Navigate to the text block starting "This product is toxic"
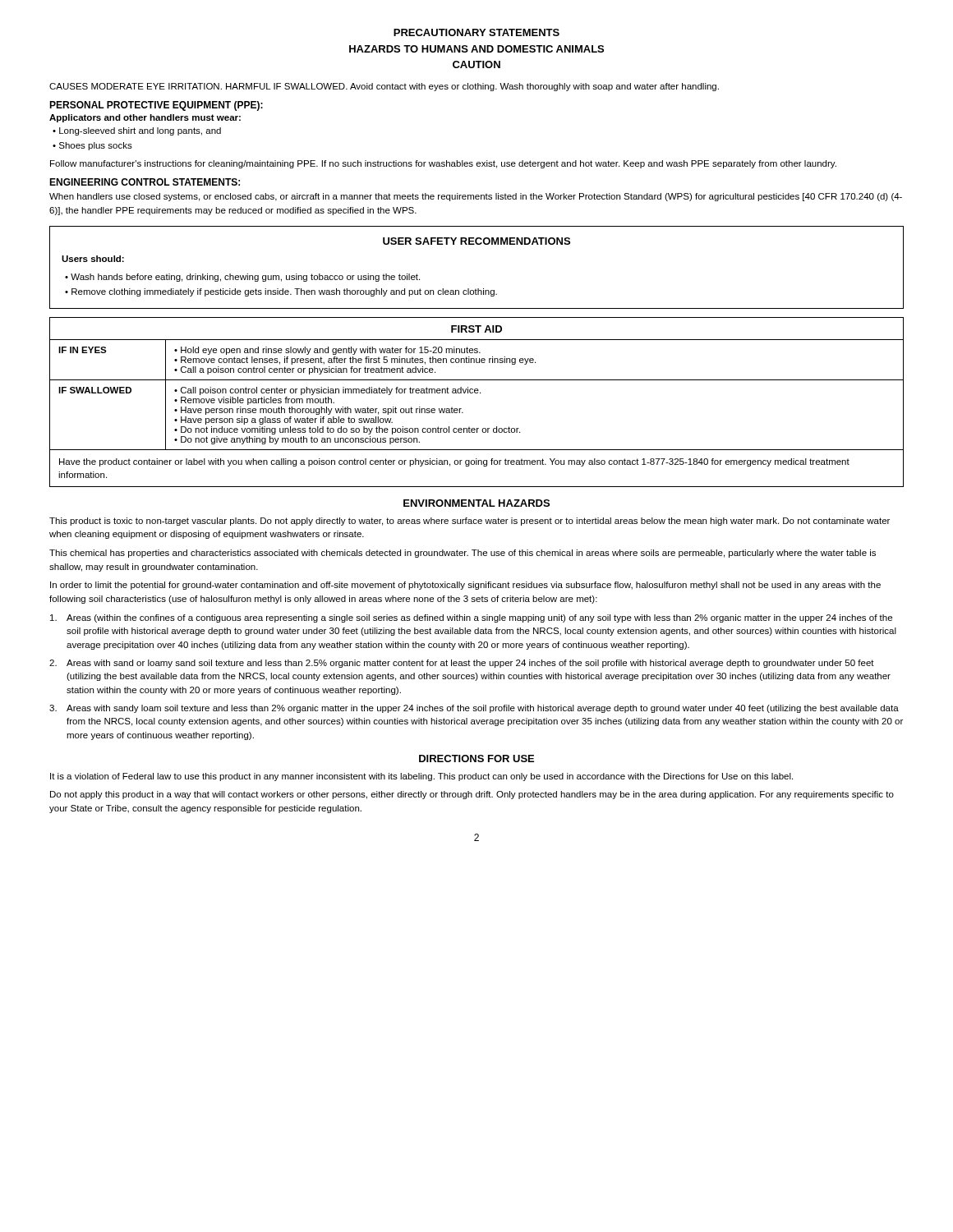Viewport: 953px width, 1232px height. tap(470, 527)
